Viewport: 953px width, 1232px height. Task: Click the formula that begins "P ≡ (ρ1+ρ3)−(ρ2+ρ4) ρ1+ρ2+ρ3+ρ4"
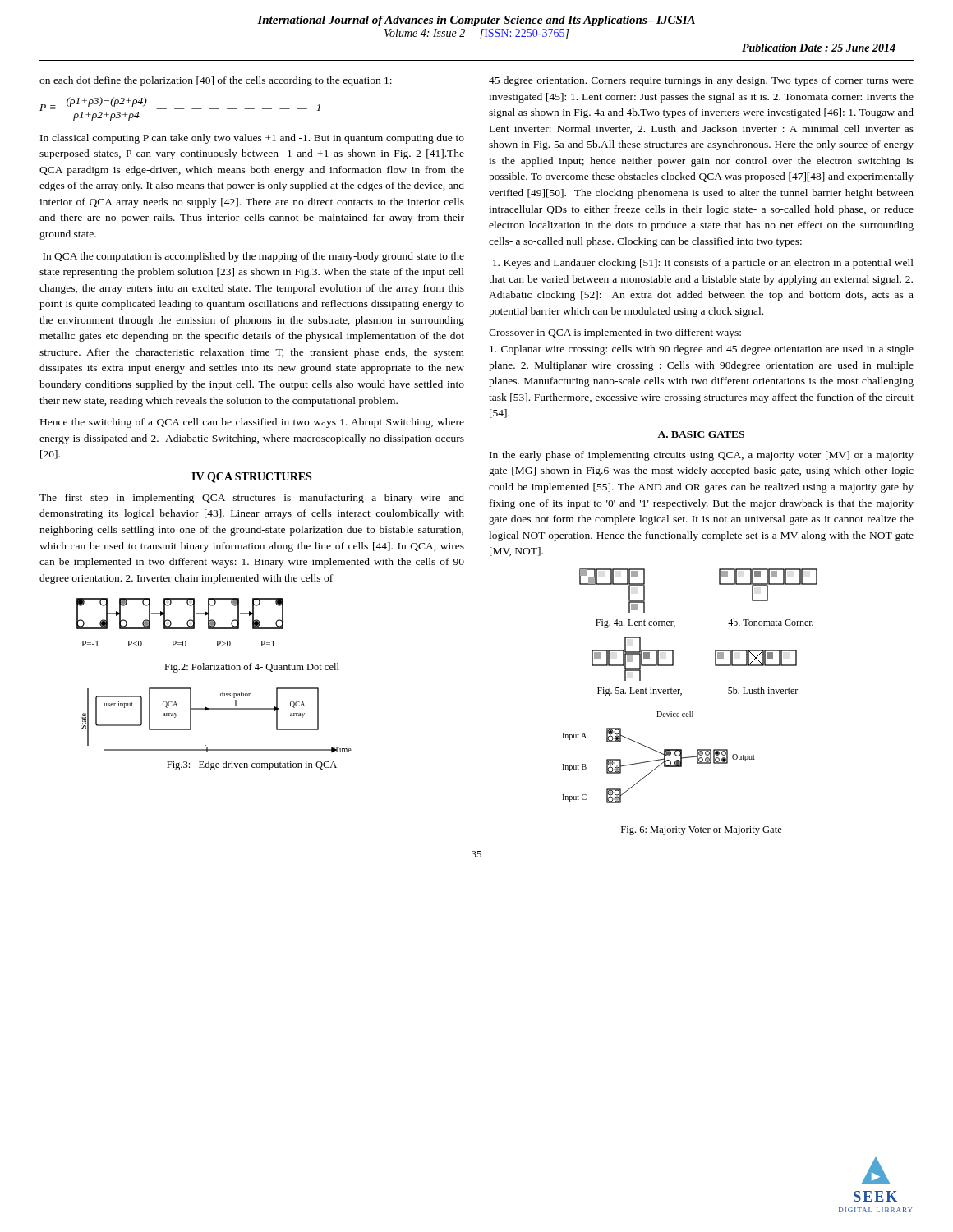pyautogui.click(x=181, y=108)
